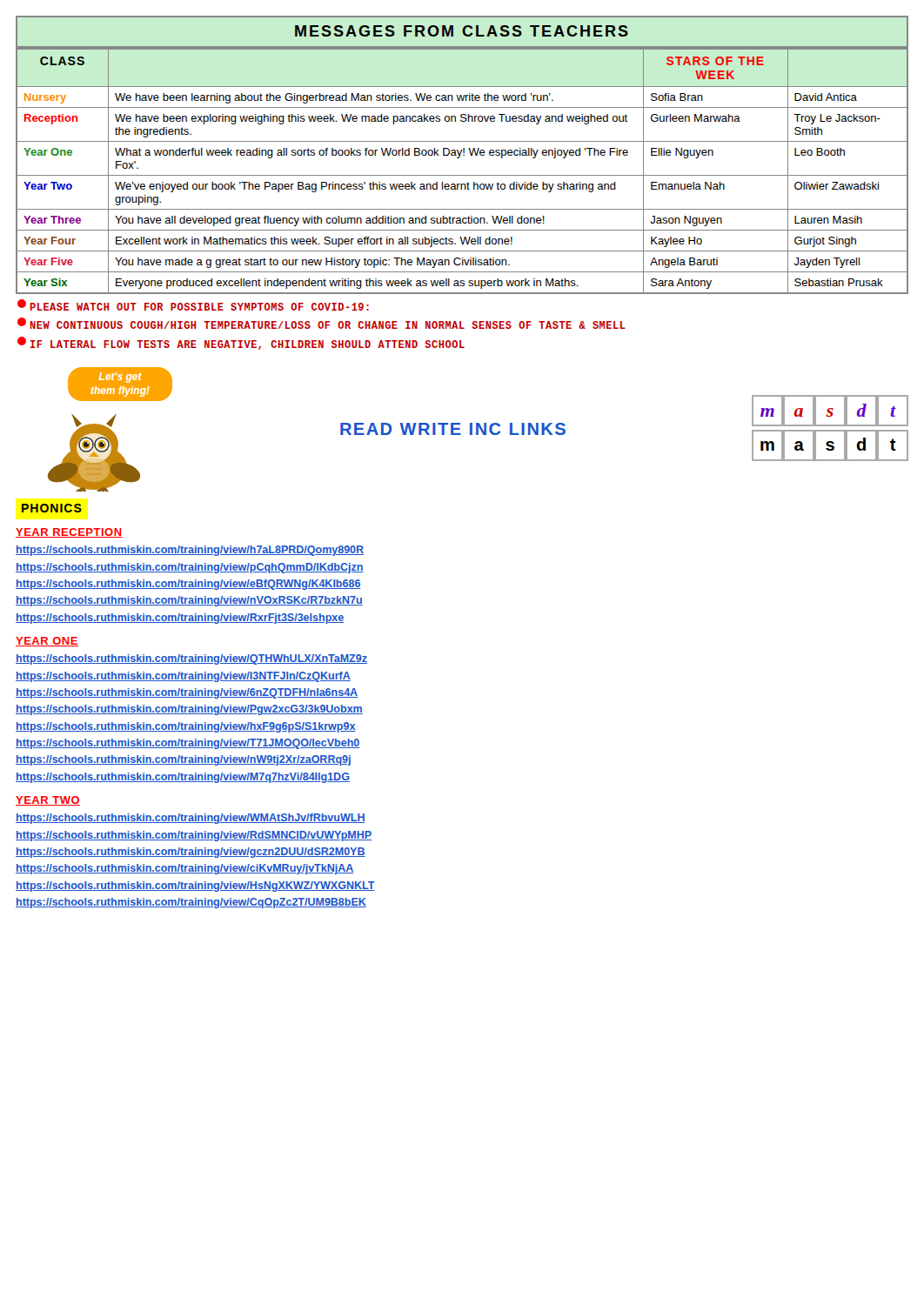Image resolution: width=924 pixels, height=1305 pixels.
Task: Locate the passage starting "YEAR ONE"
Action: tap(47, 641)
